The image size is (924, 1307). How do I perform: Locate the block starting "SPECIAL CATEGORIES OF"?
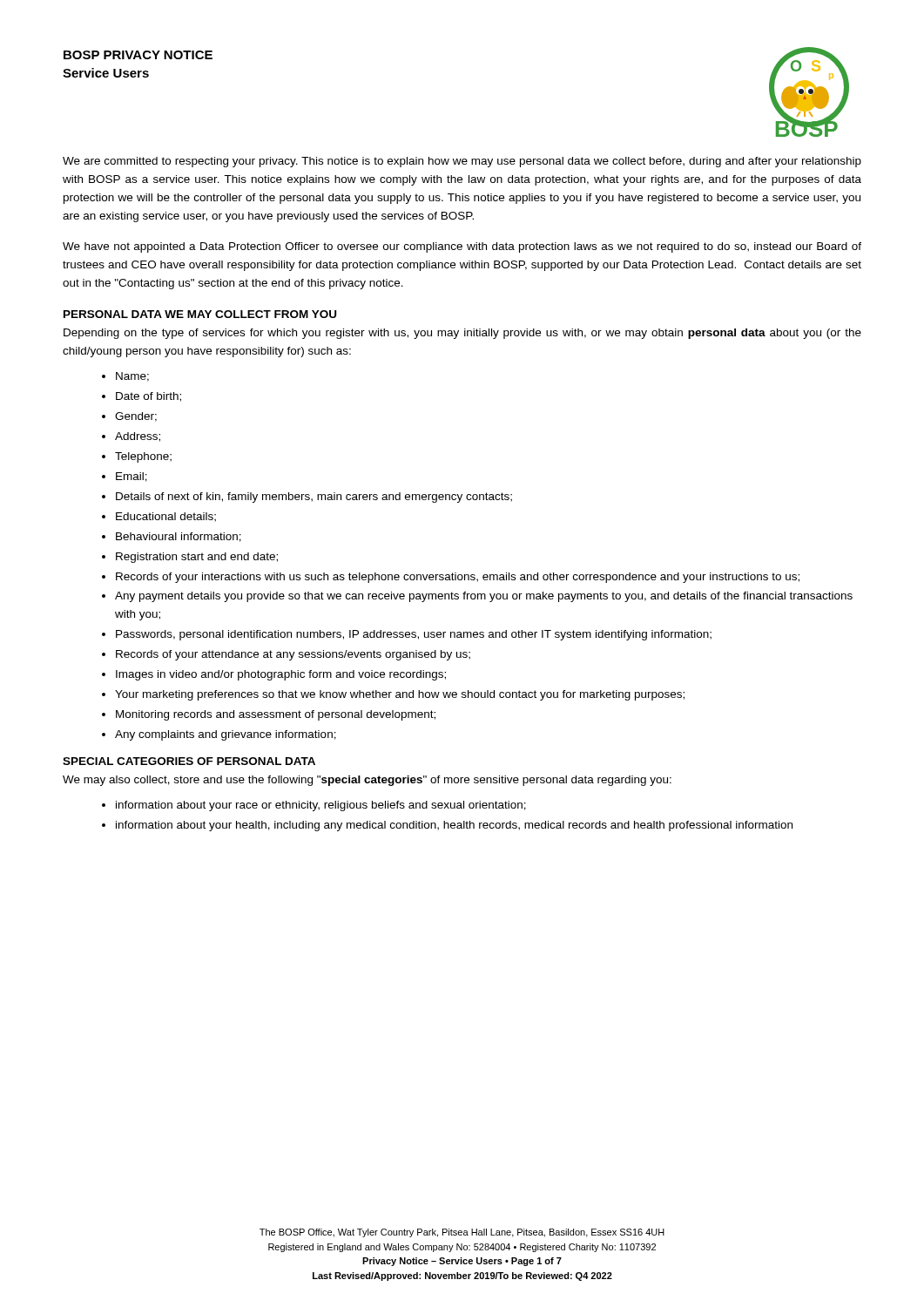[189, 761]
